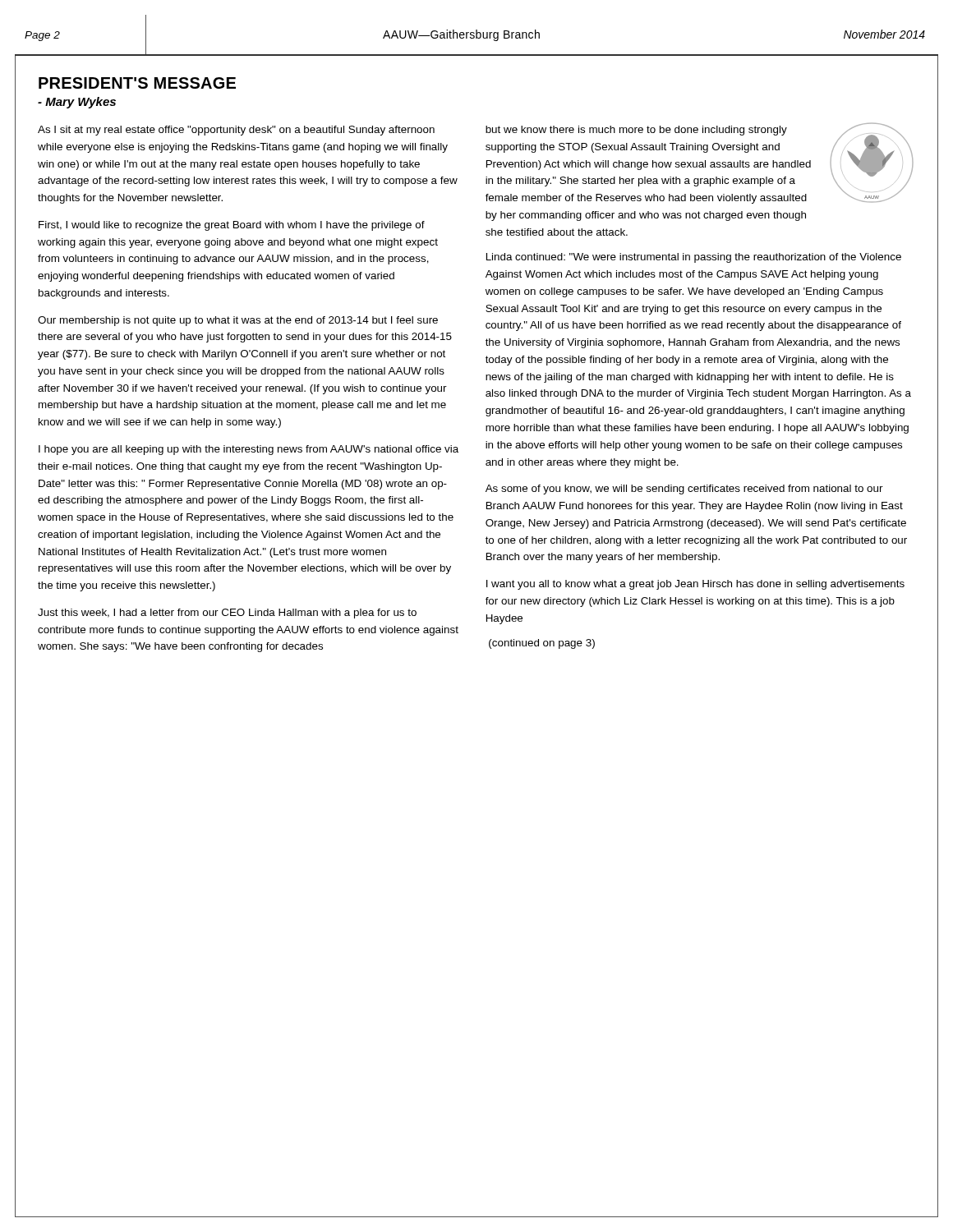The width and height of the screenshot is (953, 1232).
Task: Find the block on this page that starts "As some of you know, we will be"
Action: [x=696, y=523]
